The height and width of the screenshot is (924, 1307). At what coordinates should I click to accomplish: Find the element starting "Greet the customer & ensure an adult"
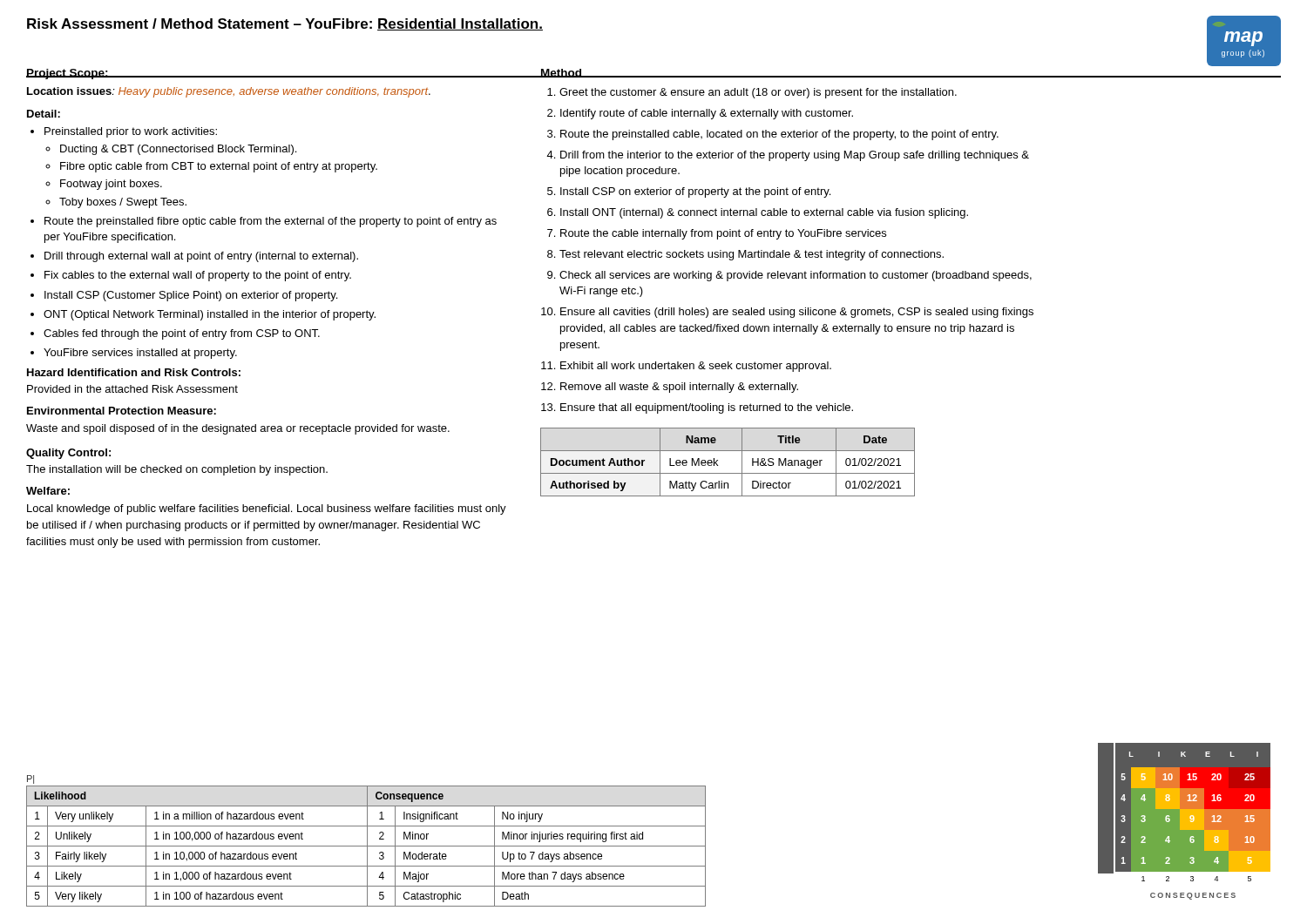[x=802, y=250]
